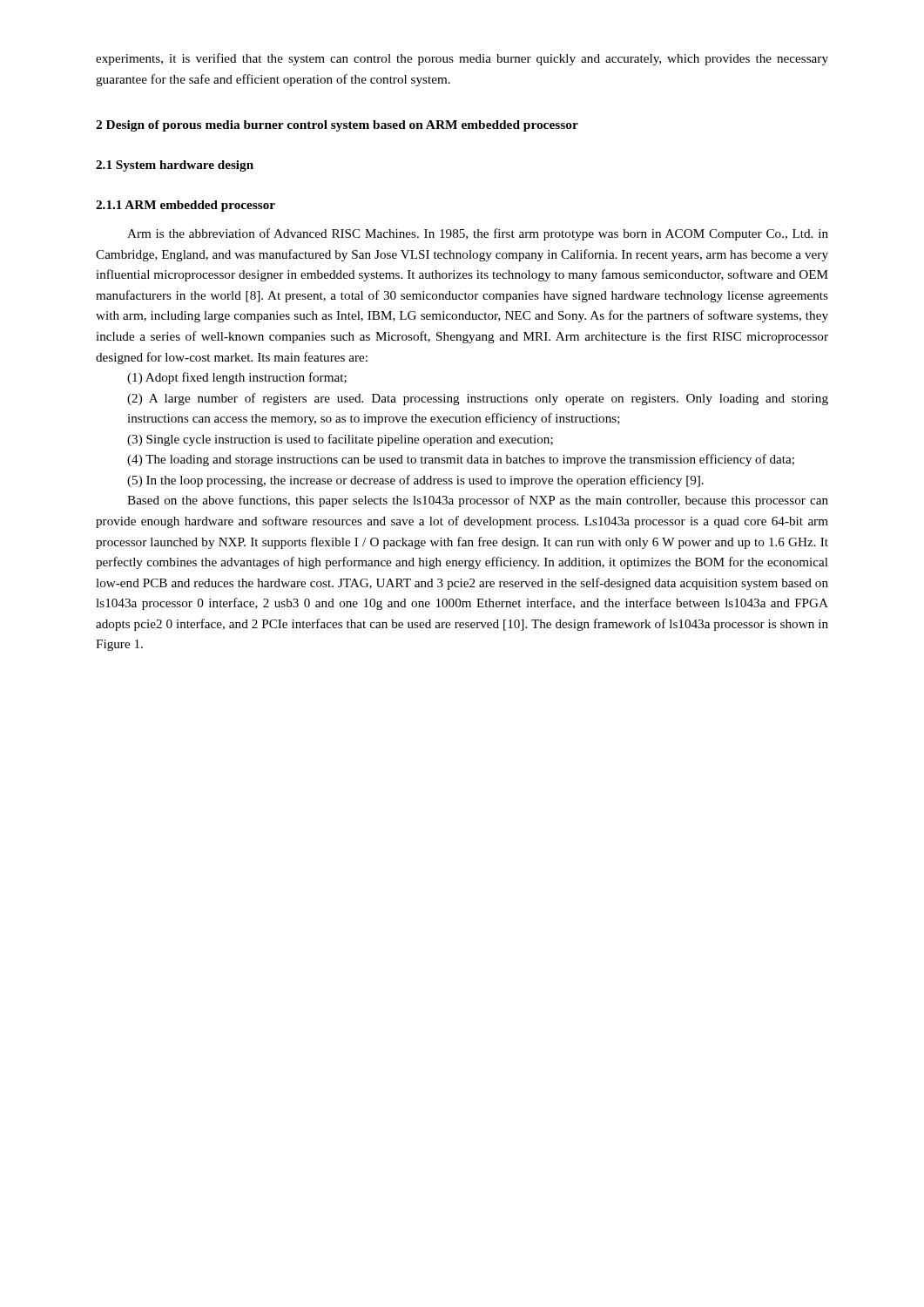Viewport: 924px width, 1307px height.
Task: Find the block on this page that starts "Arm is the abbreviation of Advanced"
Action: click(x=462, y=295)
